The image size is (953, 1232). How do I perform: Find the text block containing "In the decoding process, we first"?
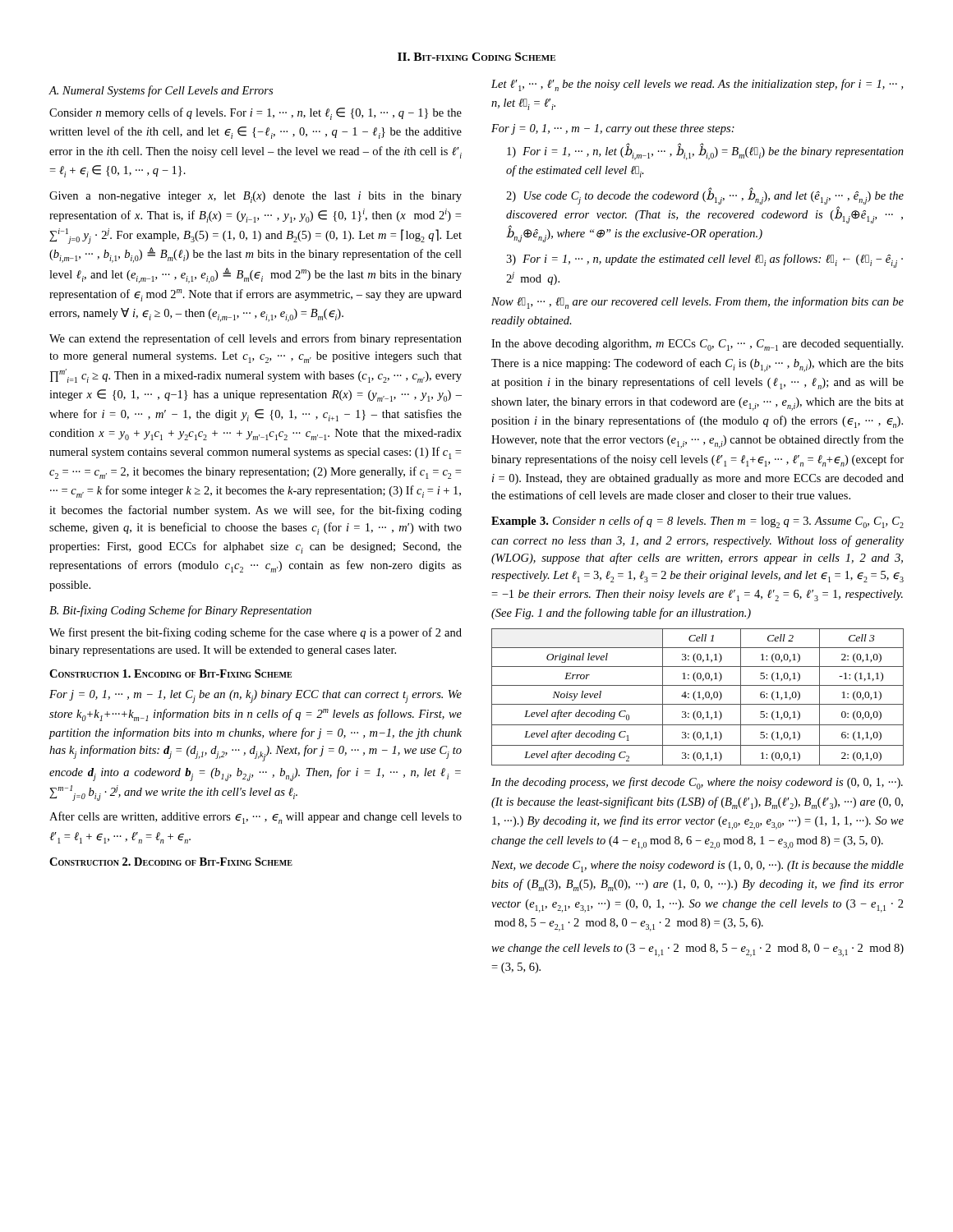point(698,875)
